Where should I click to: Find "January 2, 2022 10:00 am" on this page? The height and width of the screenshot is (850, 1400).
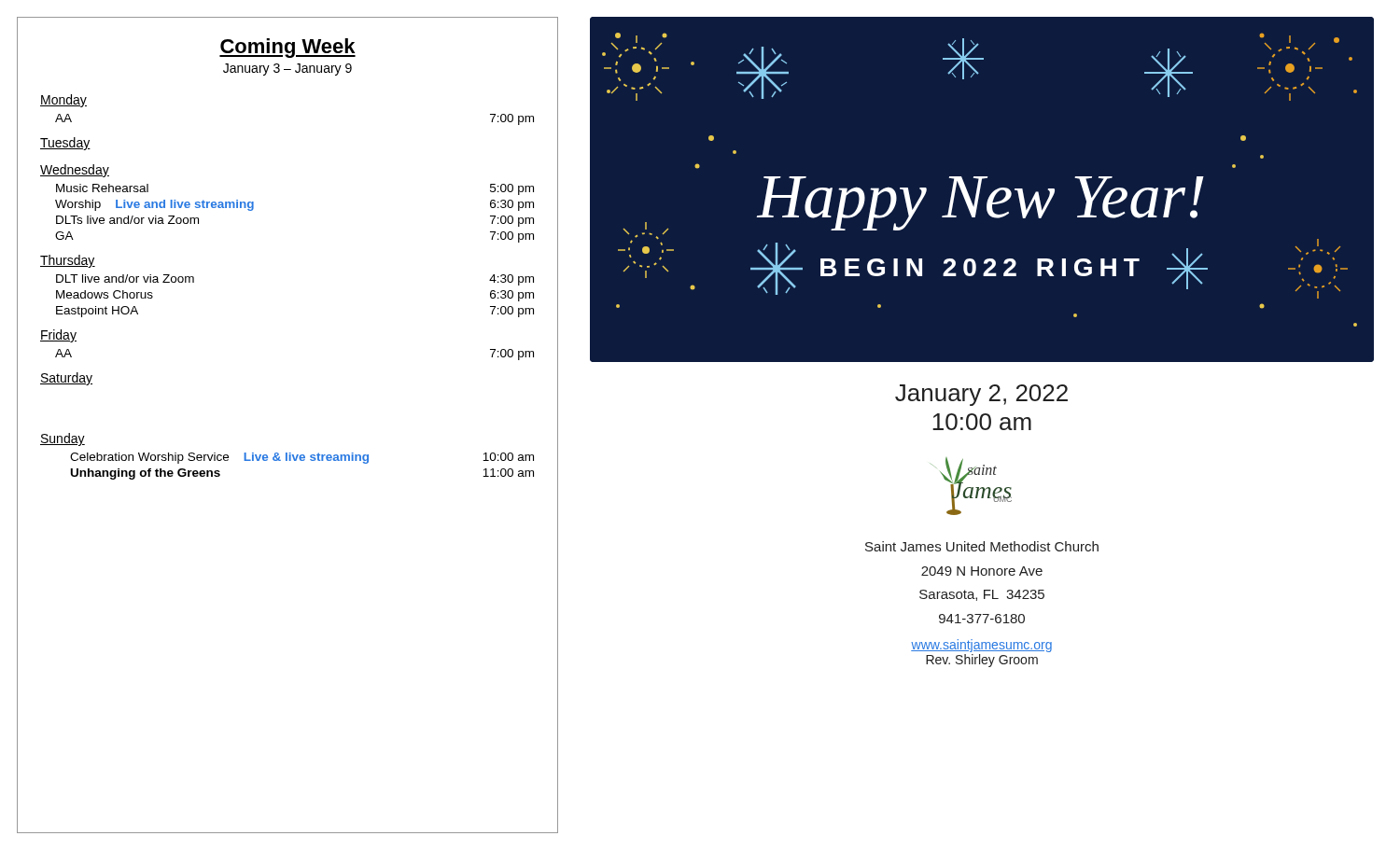pyautogui.click(x=982, y=408)
